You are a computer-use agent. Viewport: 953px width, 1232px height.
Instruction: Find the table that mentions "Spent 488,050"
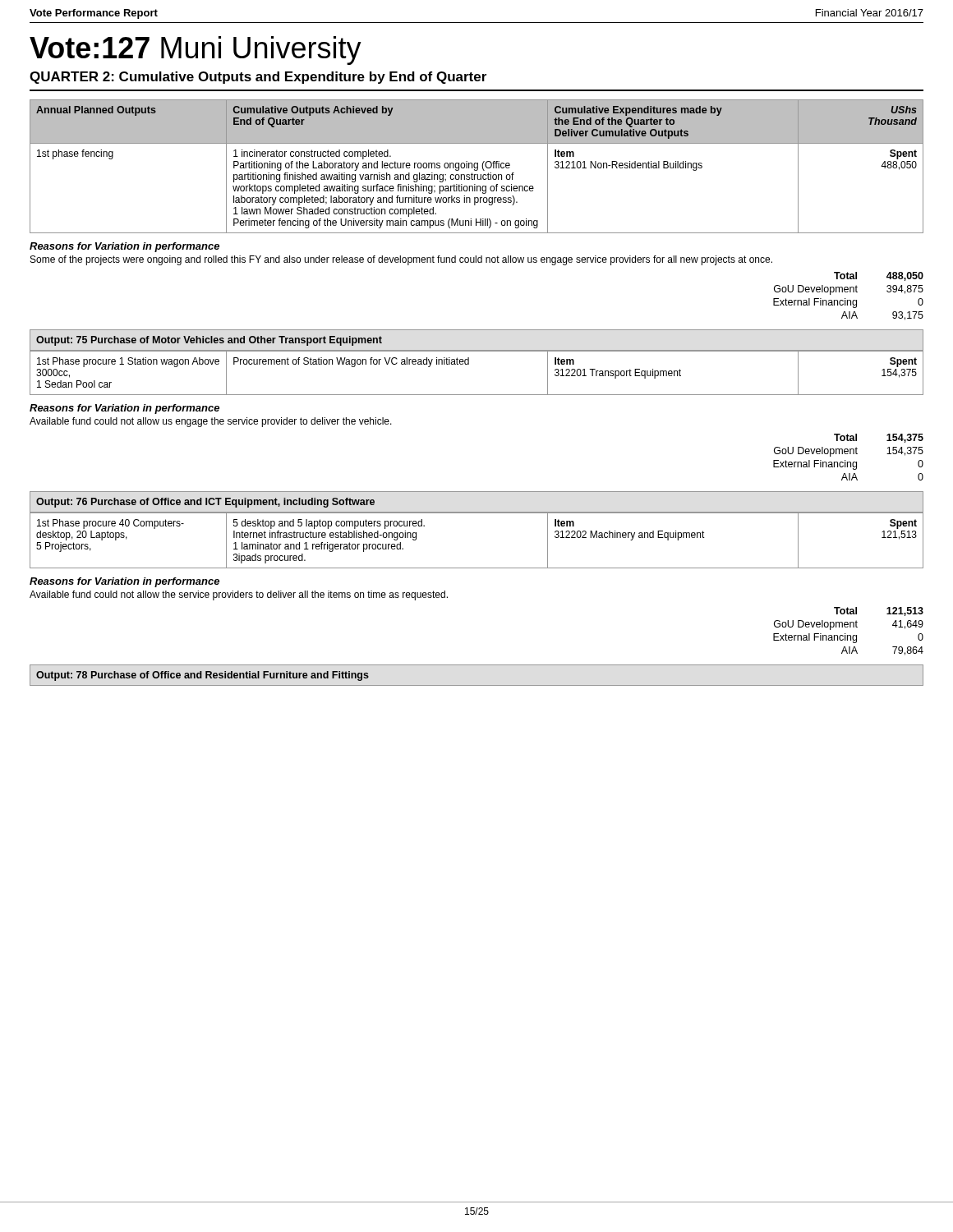point(476,166)
